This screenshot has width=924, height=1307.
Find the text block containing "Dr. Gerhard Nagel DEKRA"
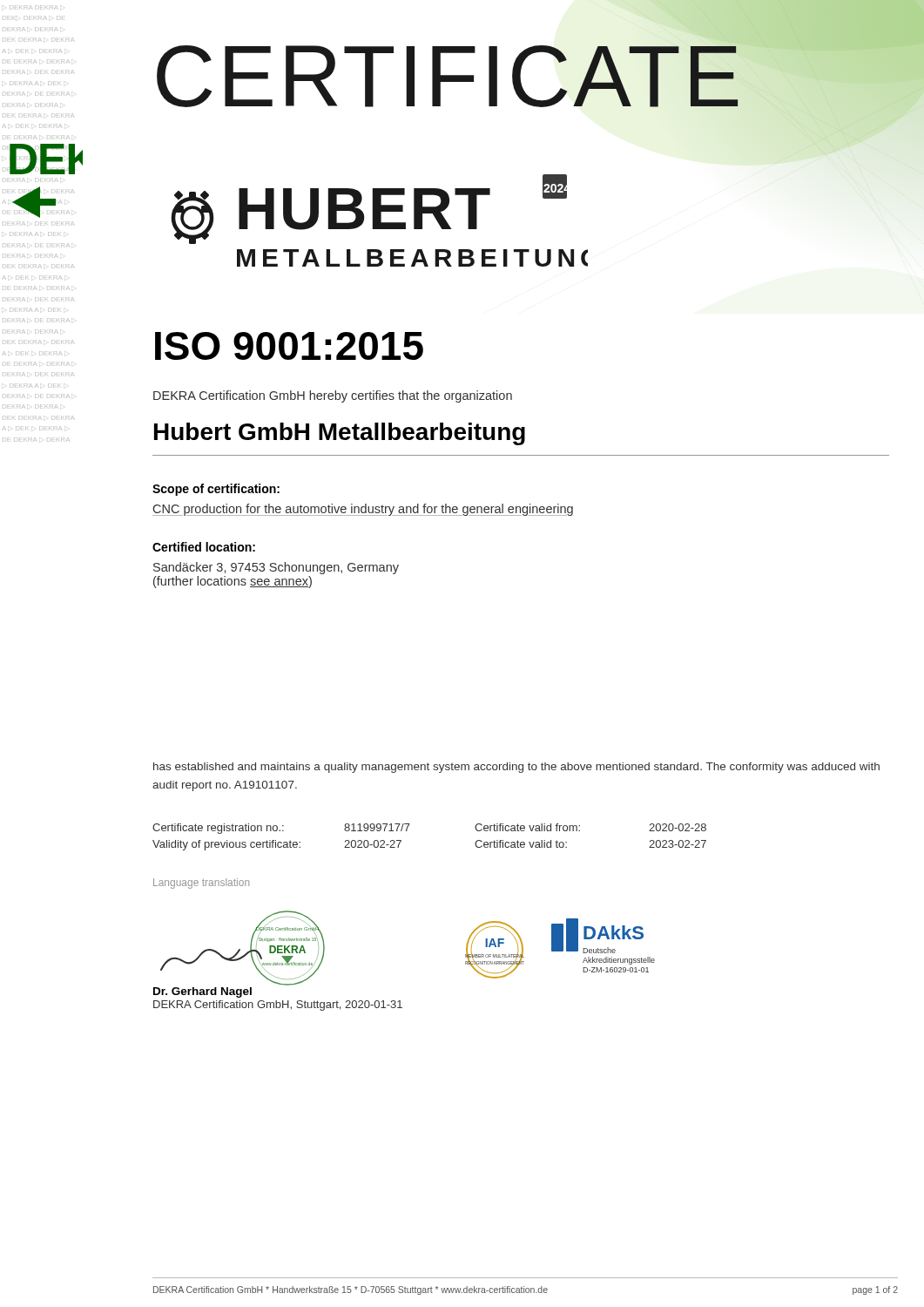click(x=278, y=998)
